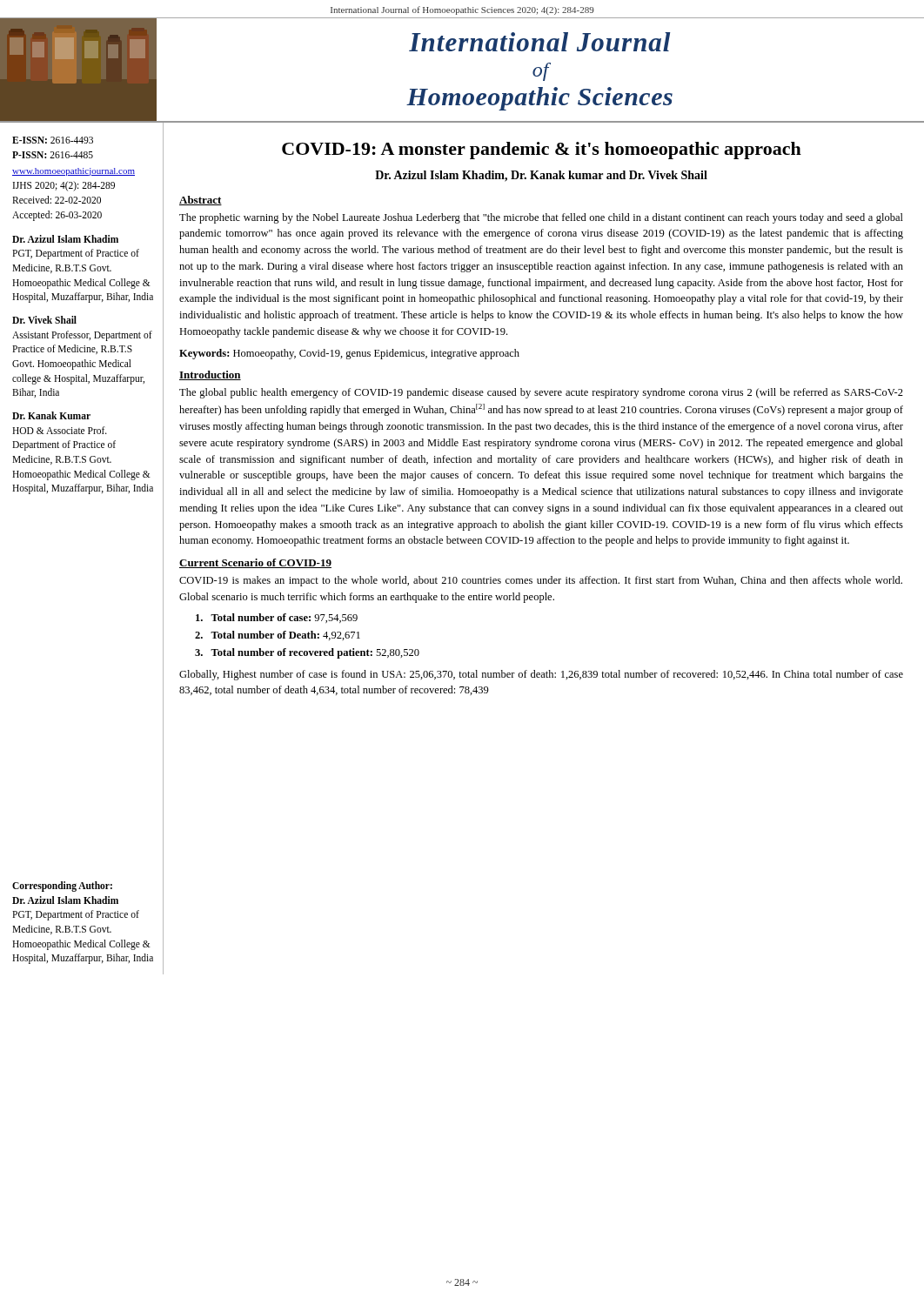Screen dimensions: 1305x924
Task: Locate the block of text that opens with "E-ISSN: 2616-4493 P-ISSN: 2616-4485"
Action: 74,178
